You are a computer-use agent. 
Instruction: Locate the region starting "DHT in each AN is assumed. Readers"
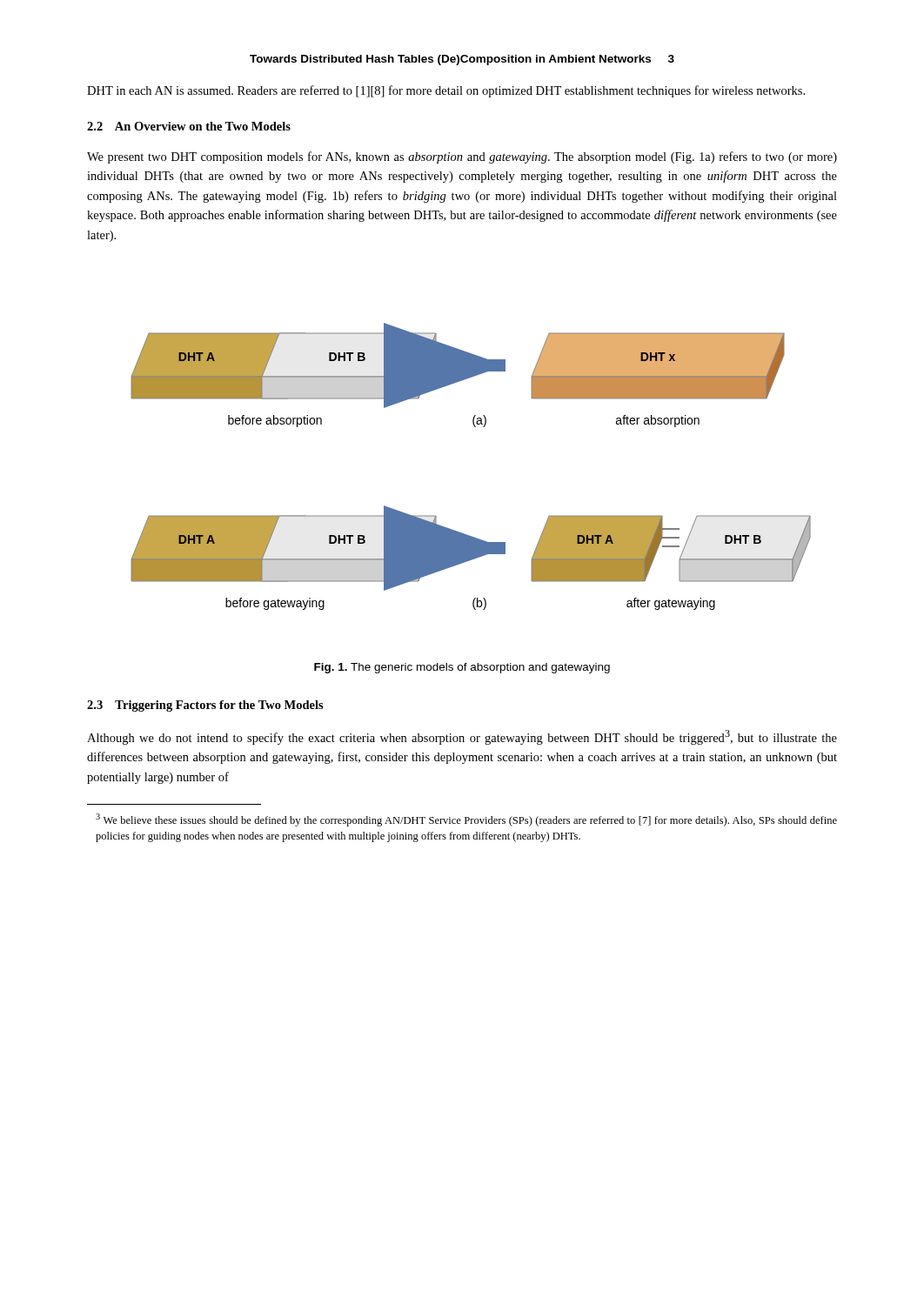[x=462, y=91]
